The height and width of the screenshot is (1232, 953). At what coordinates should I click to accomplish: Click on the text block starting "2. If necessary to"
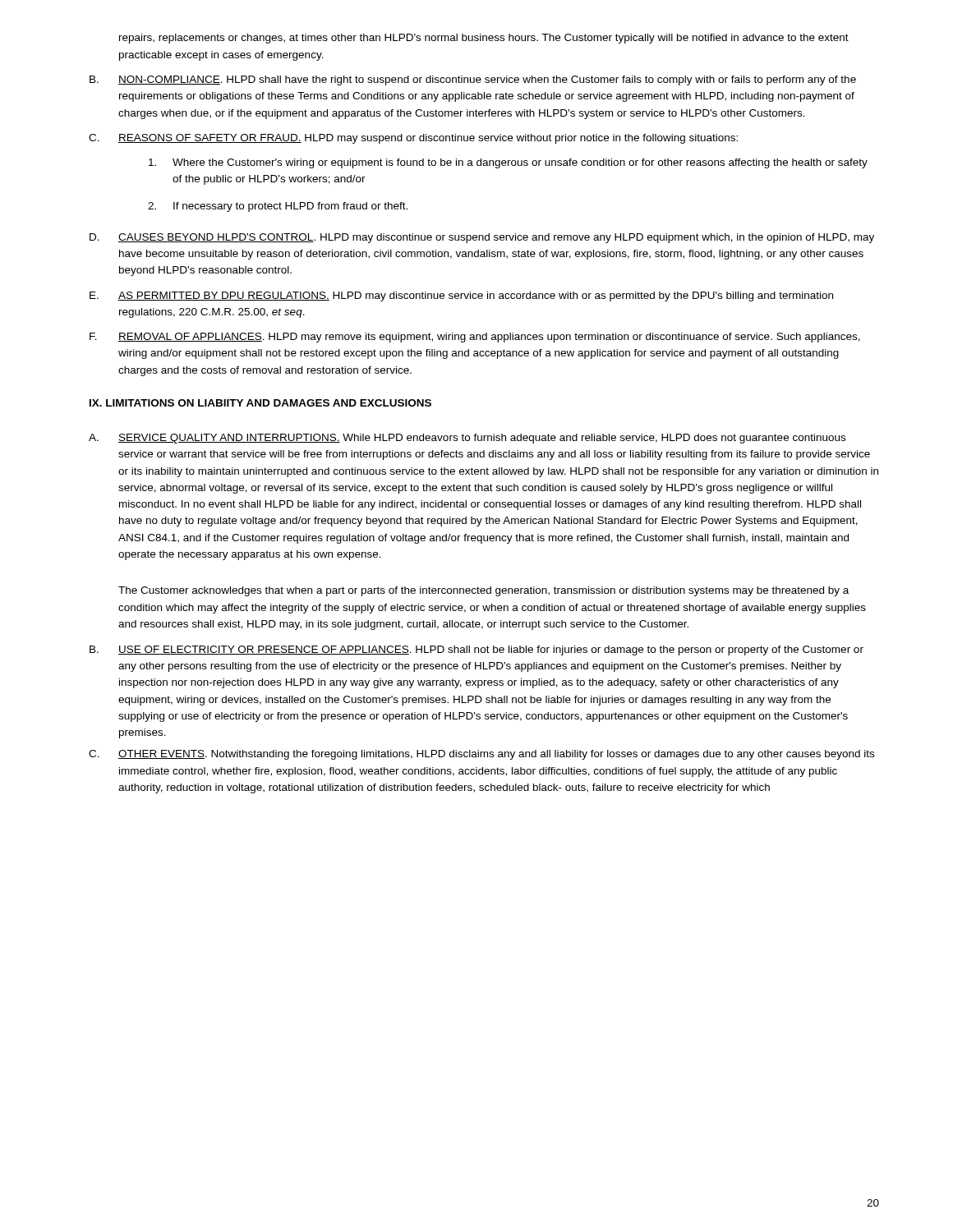[278, 206]
